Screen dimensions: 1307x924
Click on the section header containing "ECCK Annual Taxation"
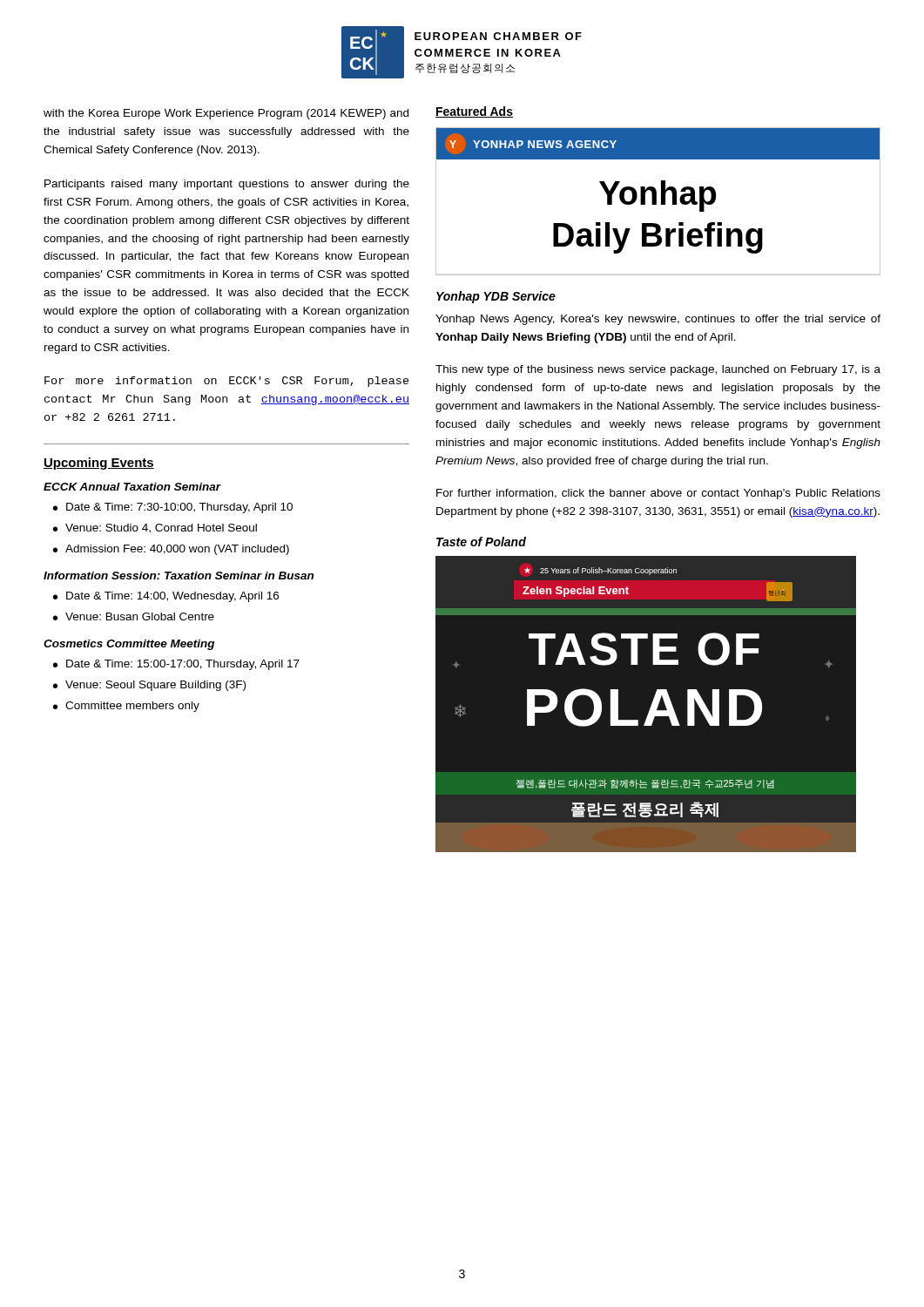pyautogui.click(x=132, y=486)
